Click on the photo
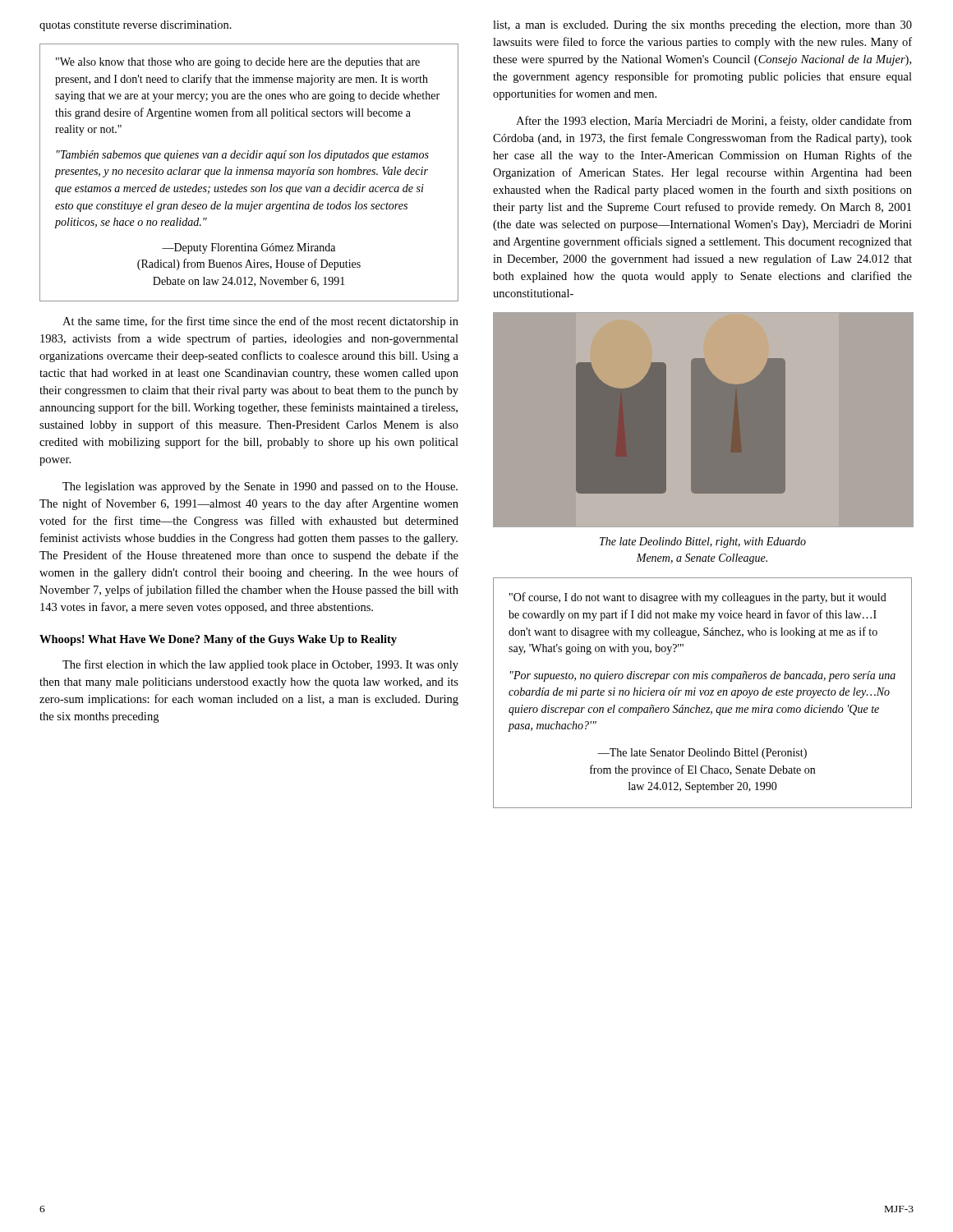953x1232 pixels. point(702,420)
